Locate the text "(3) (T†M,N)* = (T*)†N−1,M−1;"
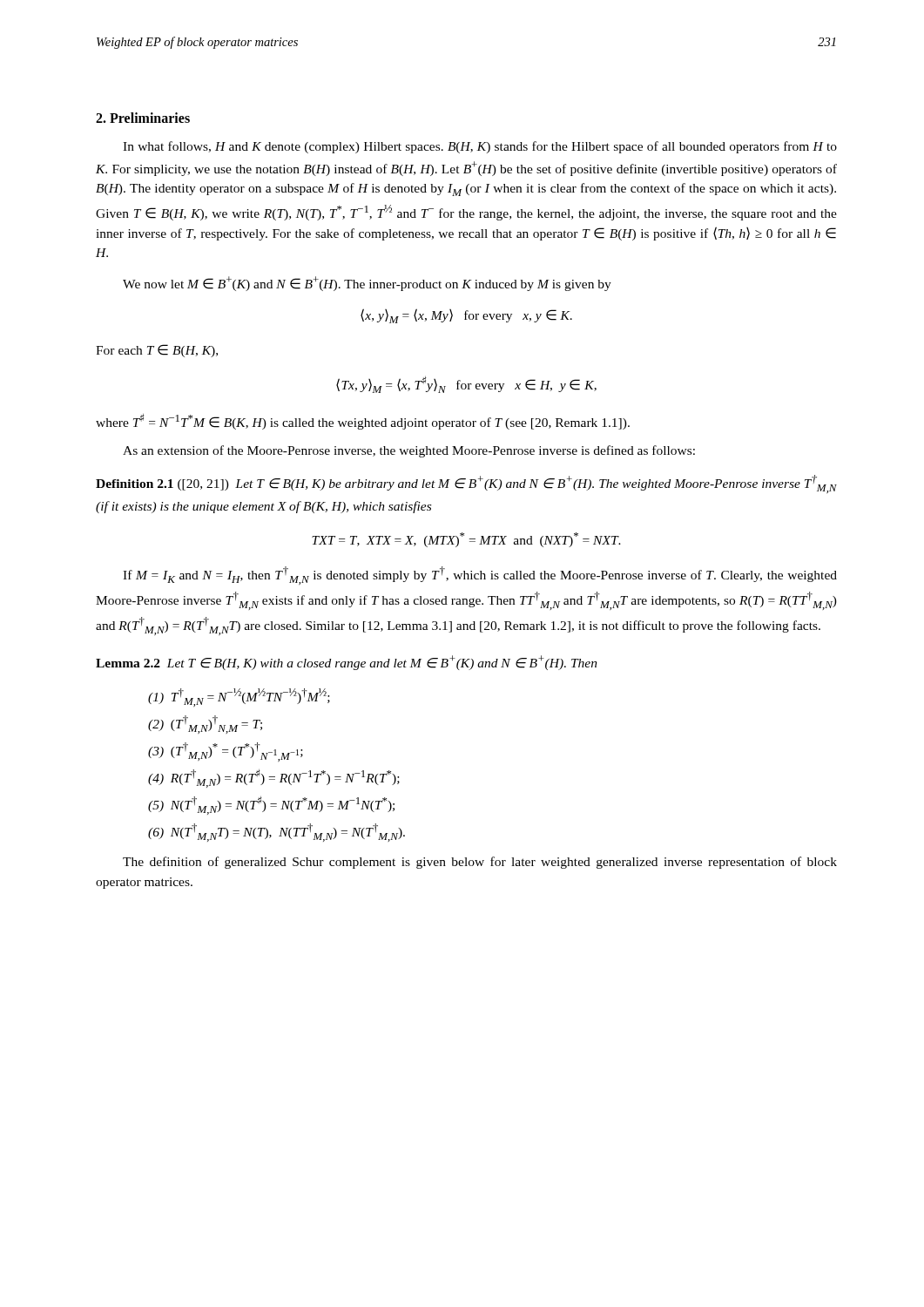Screen dimensions: 1307x924 pyautogui.click(x=226, y=751)
